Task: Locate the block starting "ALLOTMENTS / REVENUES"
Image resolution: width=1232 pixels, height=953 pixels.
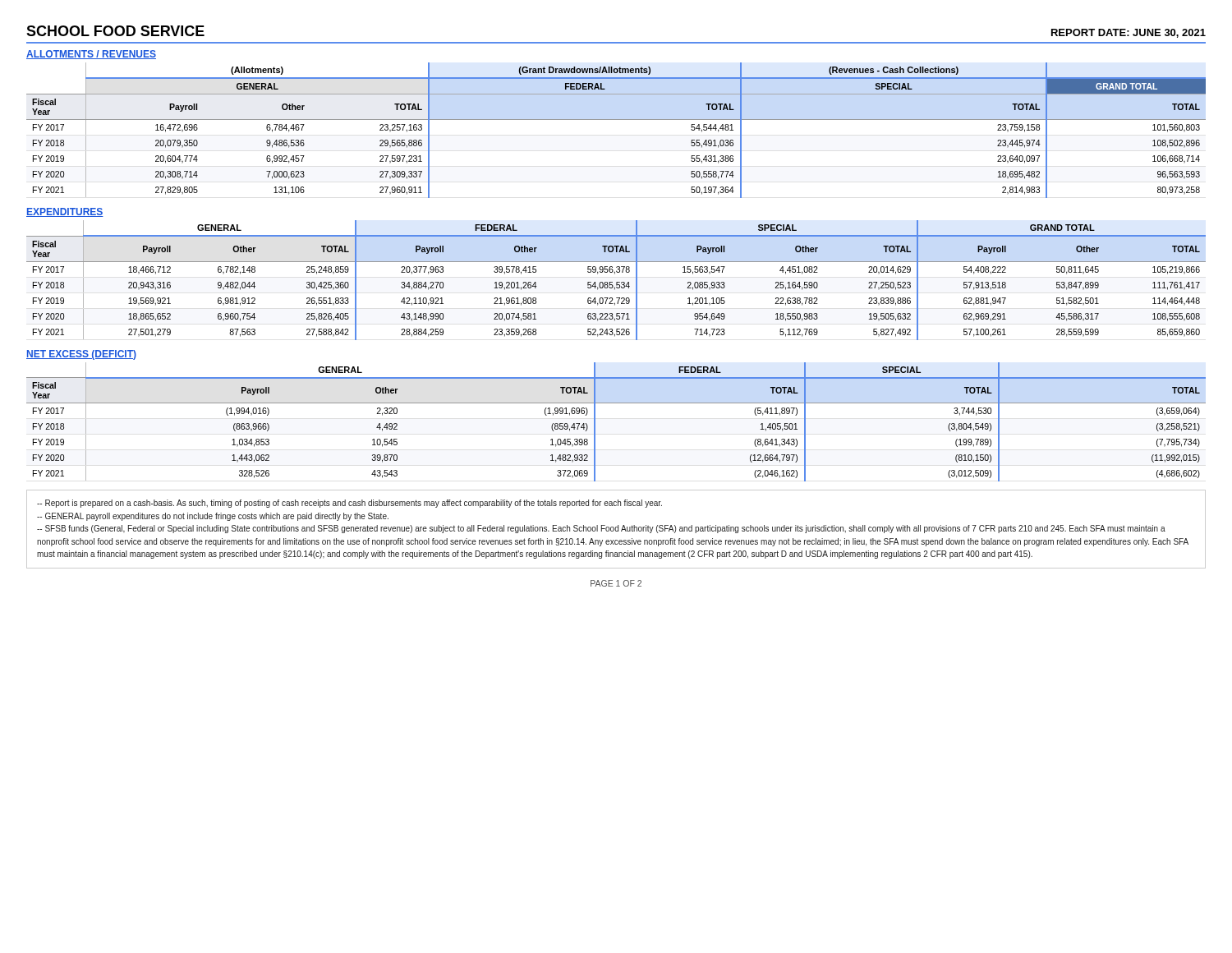Action: point(91,54)
